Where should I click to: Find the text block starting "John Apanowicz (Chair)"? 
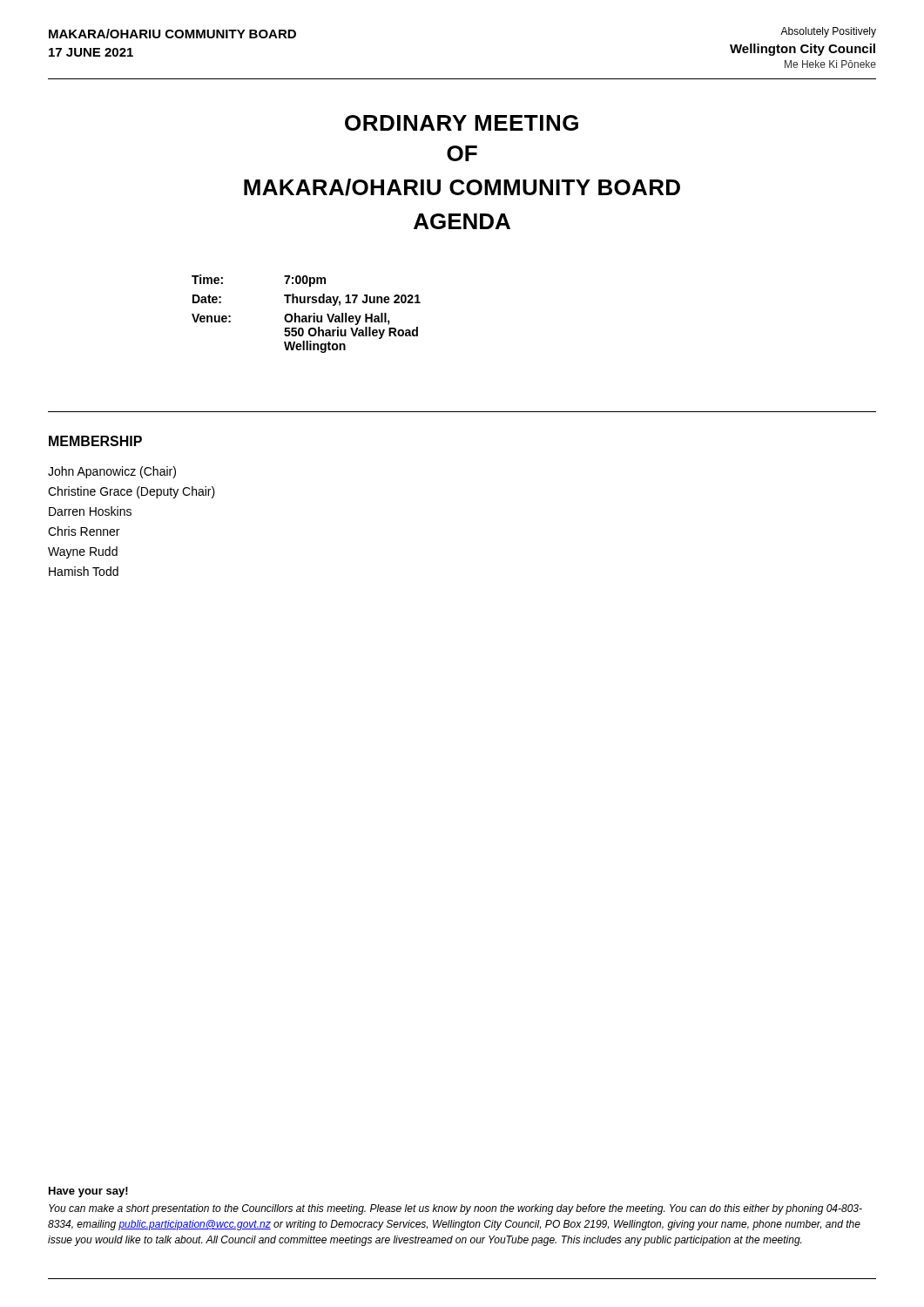tap(112, 471)
